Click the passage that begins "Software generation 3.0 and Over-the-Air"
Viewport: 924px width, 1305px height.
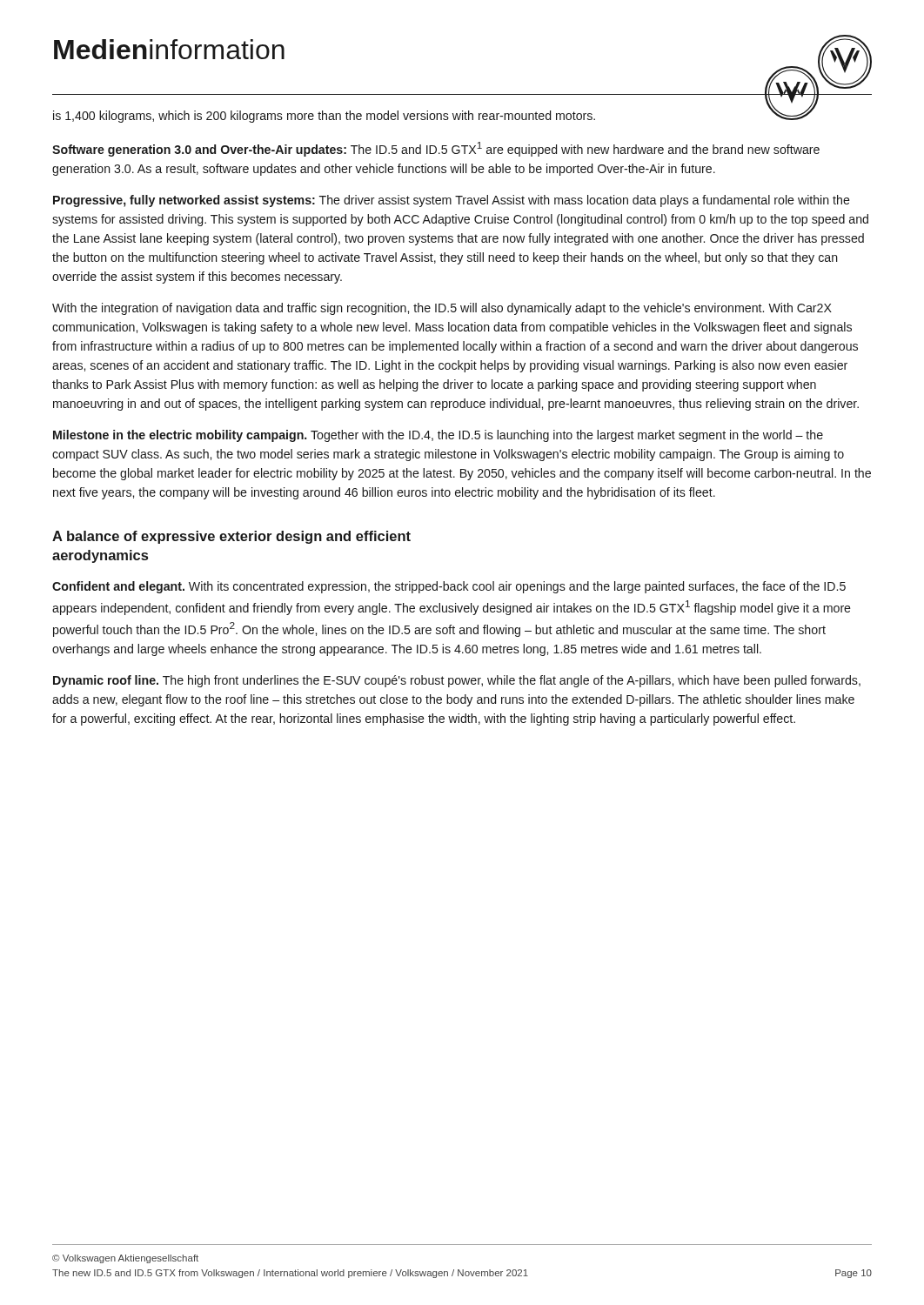coord(436,157)
